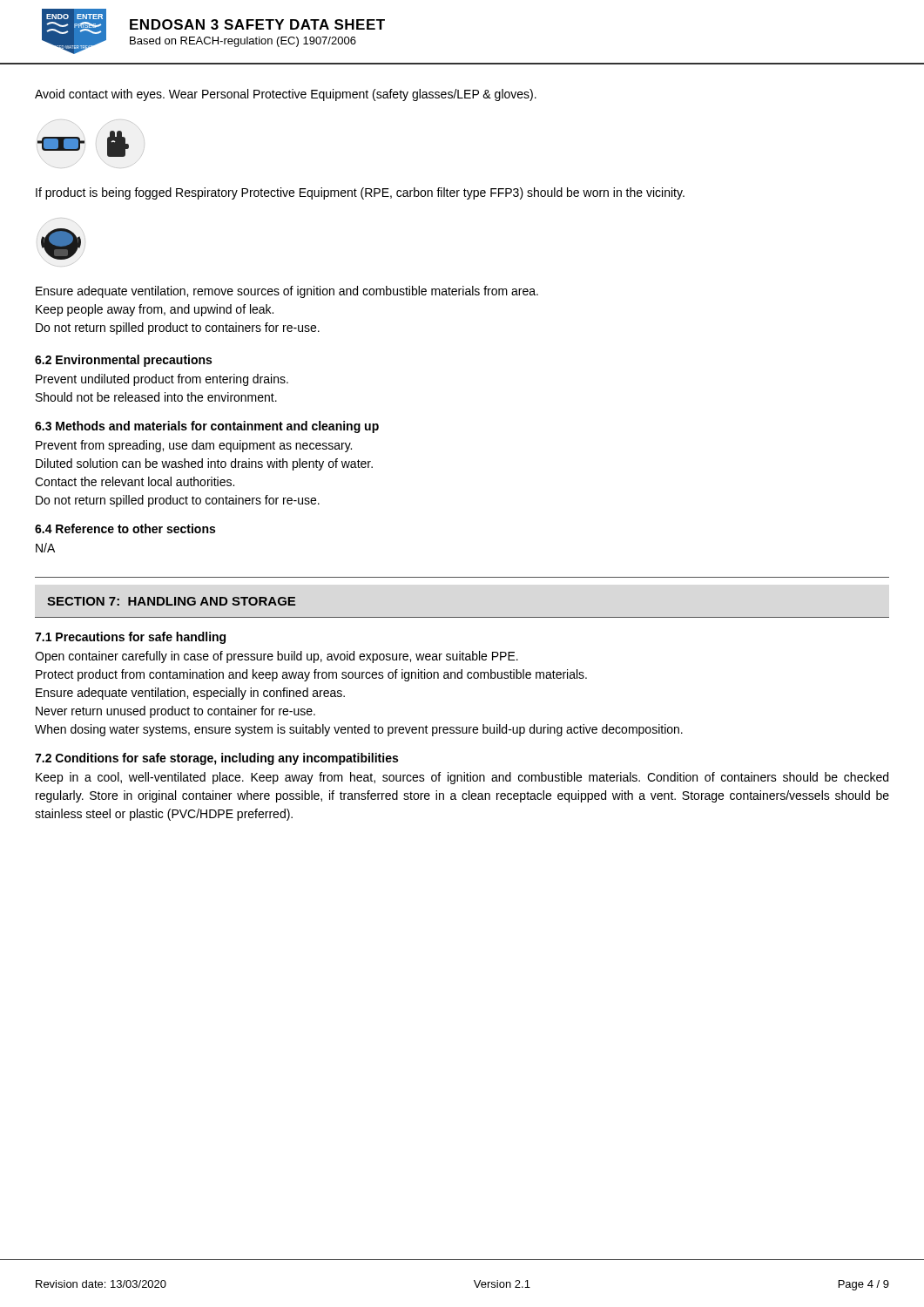
Task: Point to "6.4 Reference to other sections"
Action: (125, 529)
